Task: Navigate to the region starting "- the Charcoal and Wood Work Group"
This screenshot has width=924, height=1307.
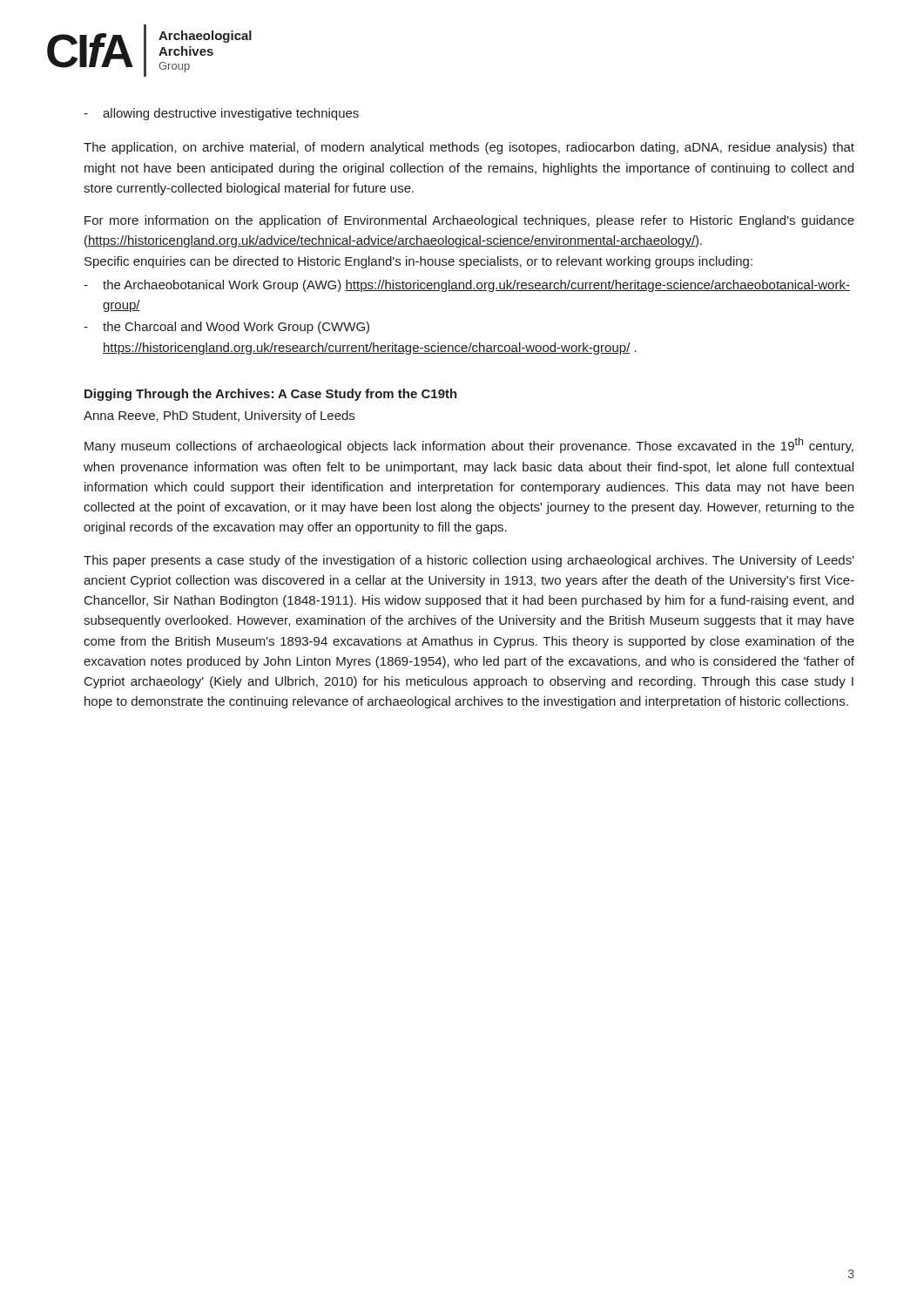Action: [469, 337]
